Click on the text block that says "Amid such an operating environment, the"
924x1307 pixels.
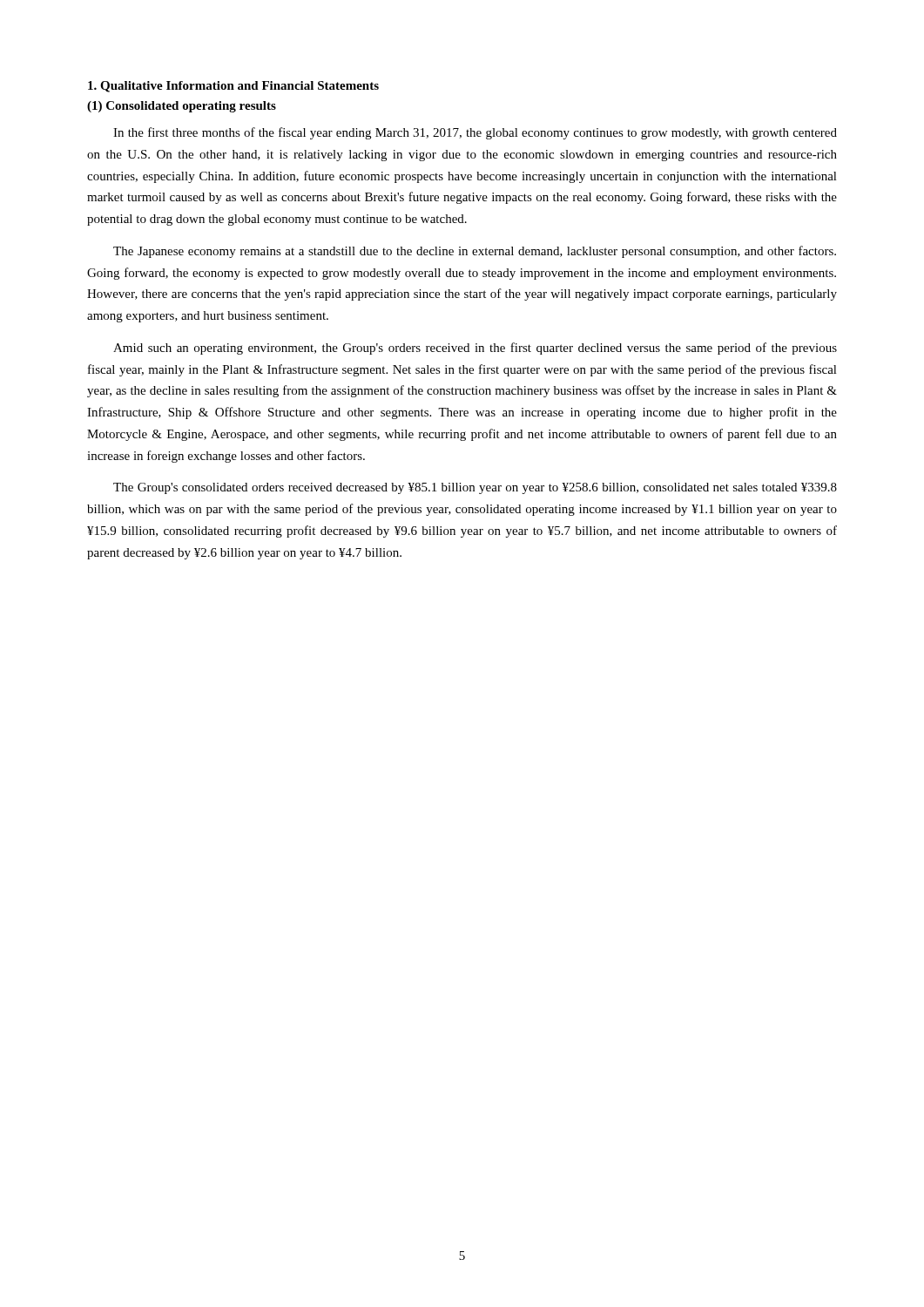click(x=462, y=401)
